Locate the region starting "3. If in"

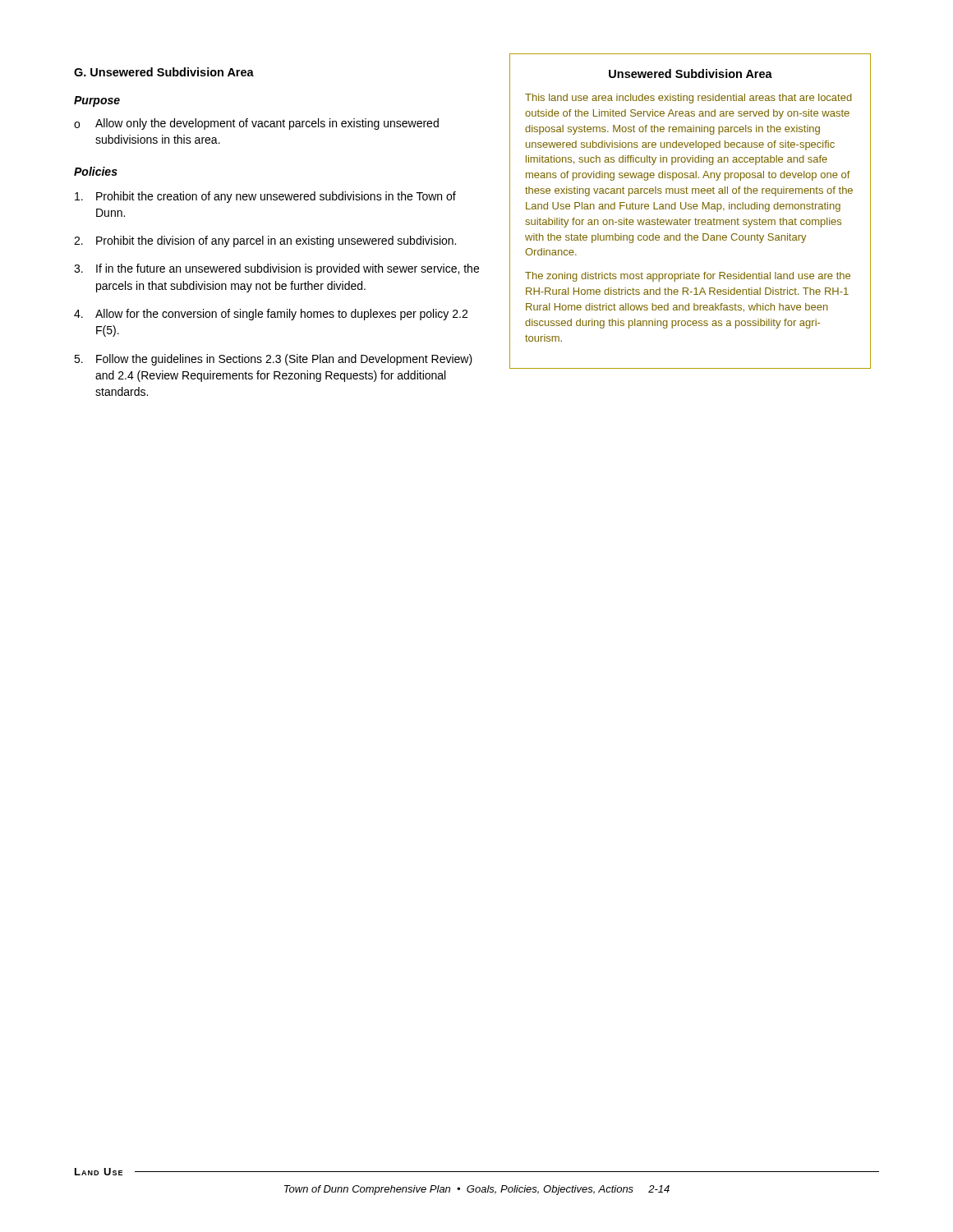[x=279, y=277]
